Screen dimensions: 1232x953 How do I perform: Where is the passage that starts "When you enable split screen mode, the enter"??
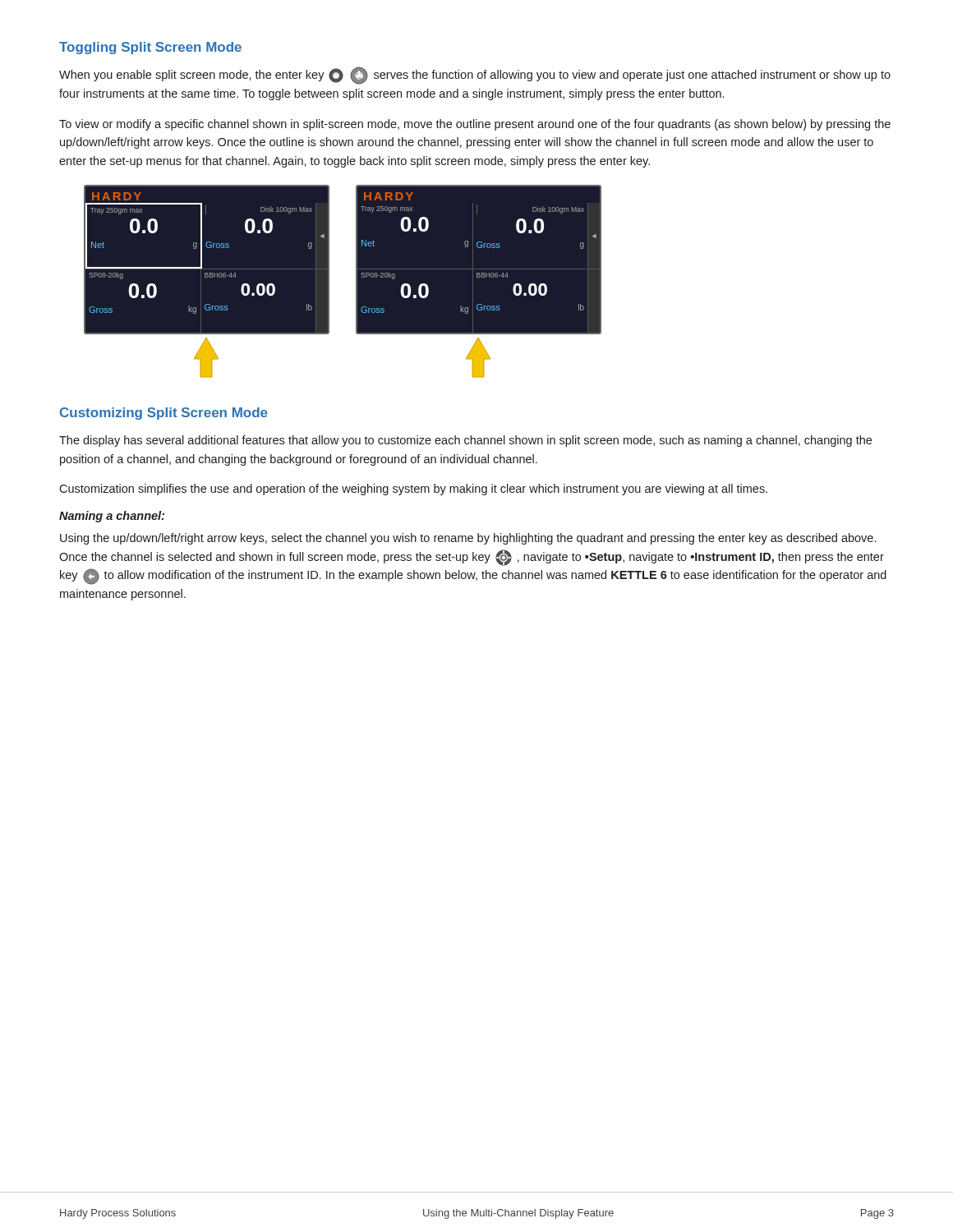(x=475, y=83)
